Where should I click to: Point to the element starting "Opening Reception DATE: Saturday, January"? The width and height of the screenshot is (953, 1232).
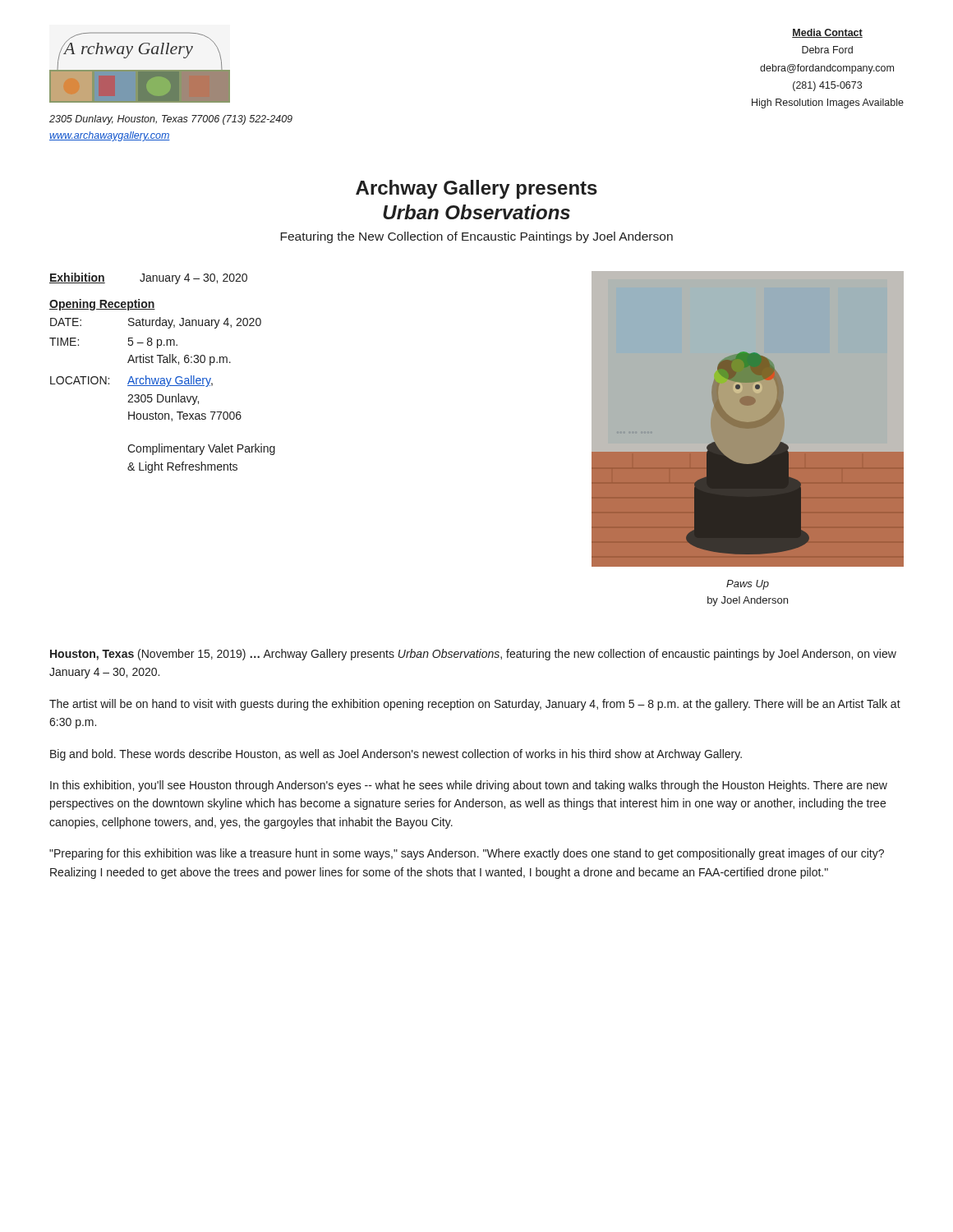pos(102,305)
